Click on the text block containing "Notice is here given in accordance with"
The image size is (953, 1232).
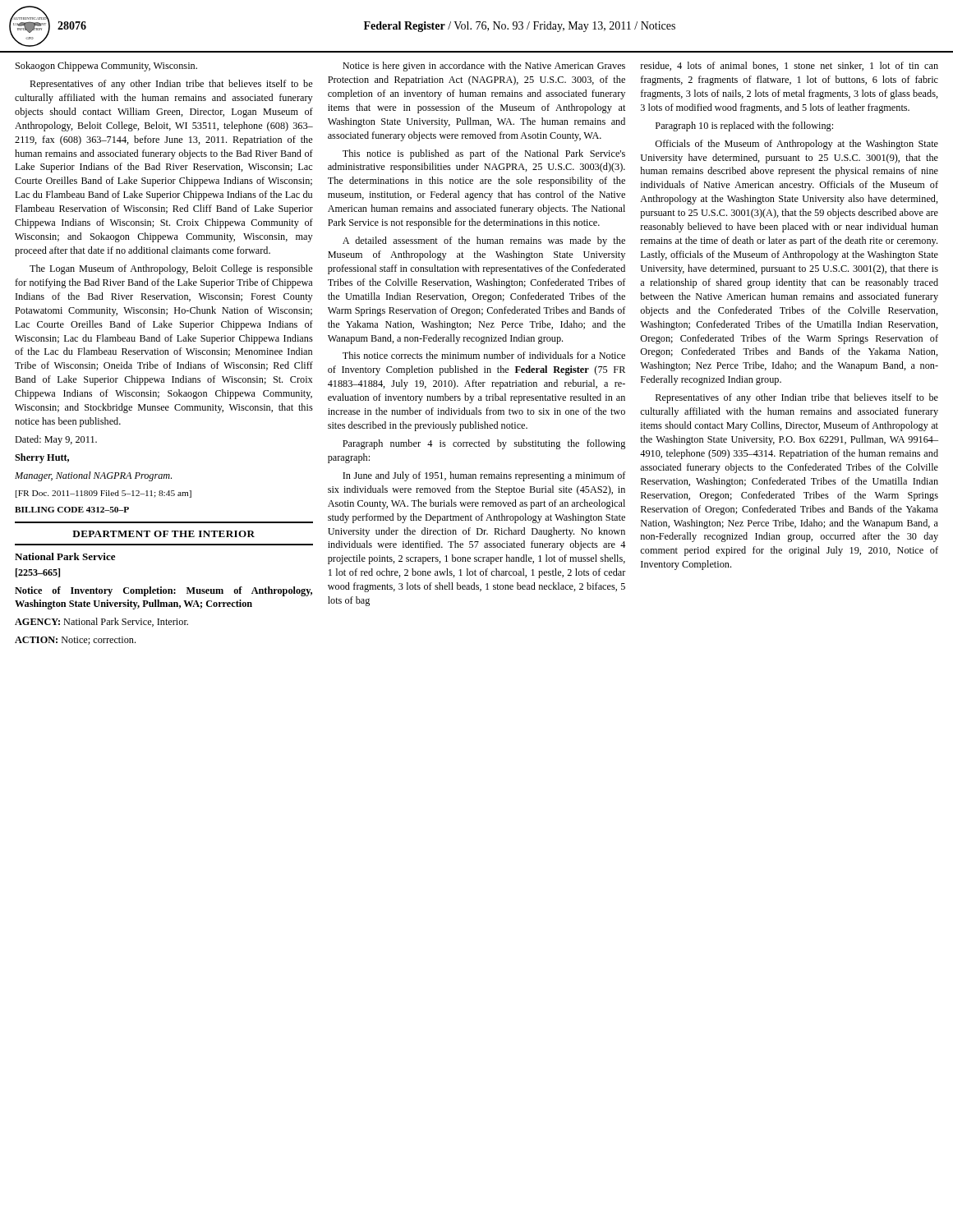476,334
